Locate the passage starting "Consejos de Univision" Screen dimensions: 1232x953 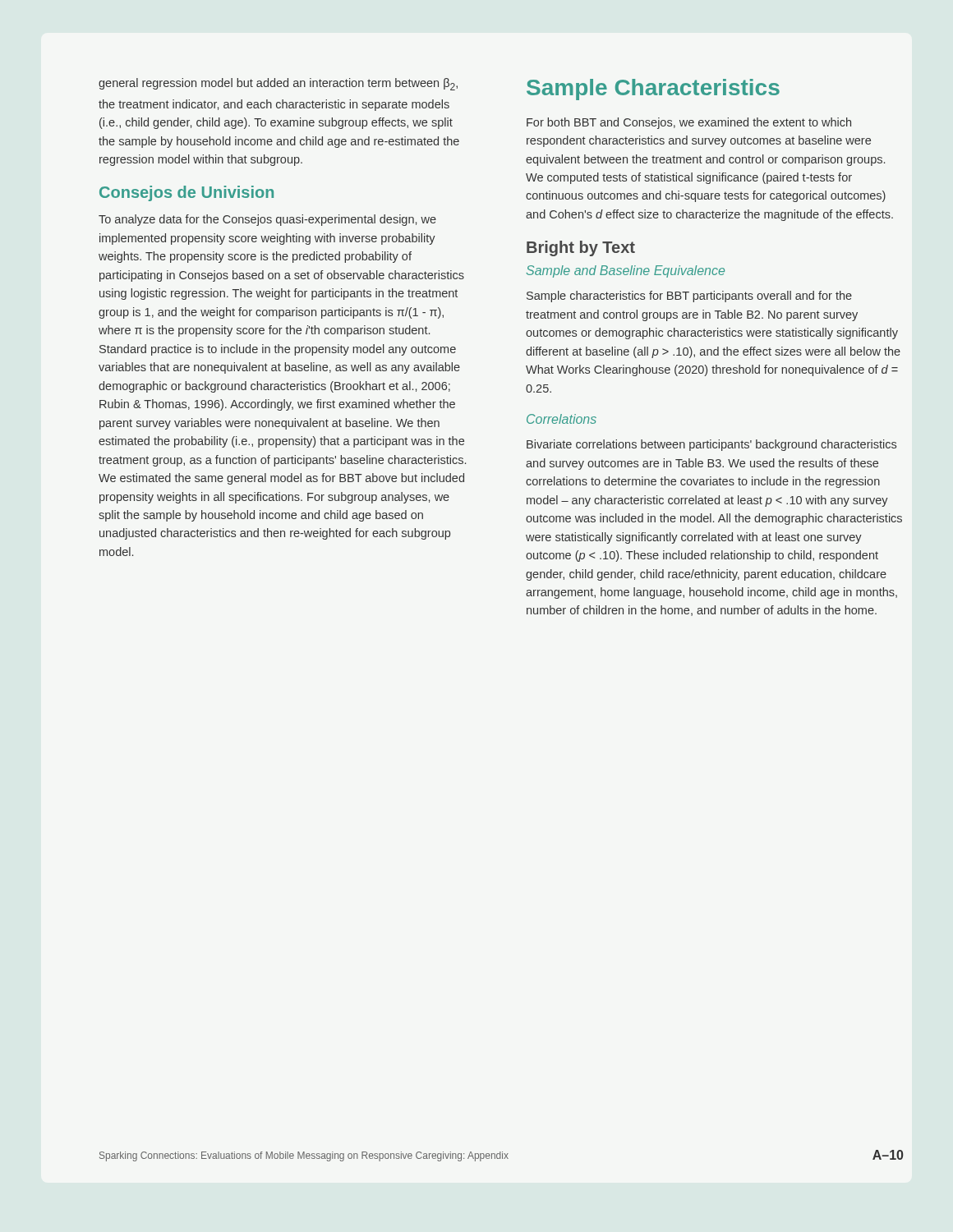point(283,193)
